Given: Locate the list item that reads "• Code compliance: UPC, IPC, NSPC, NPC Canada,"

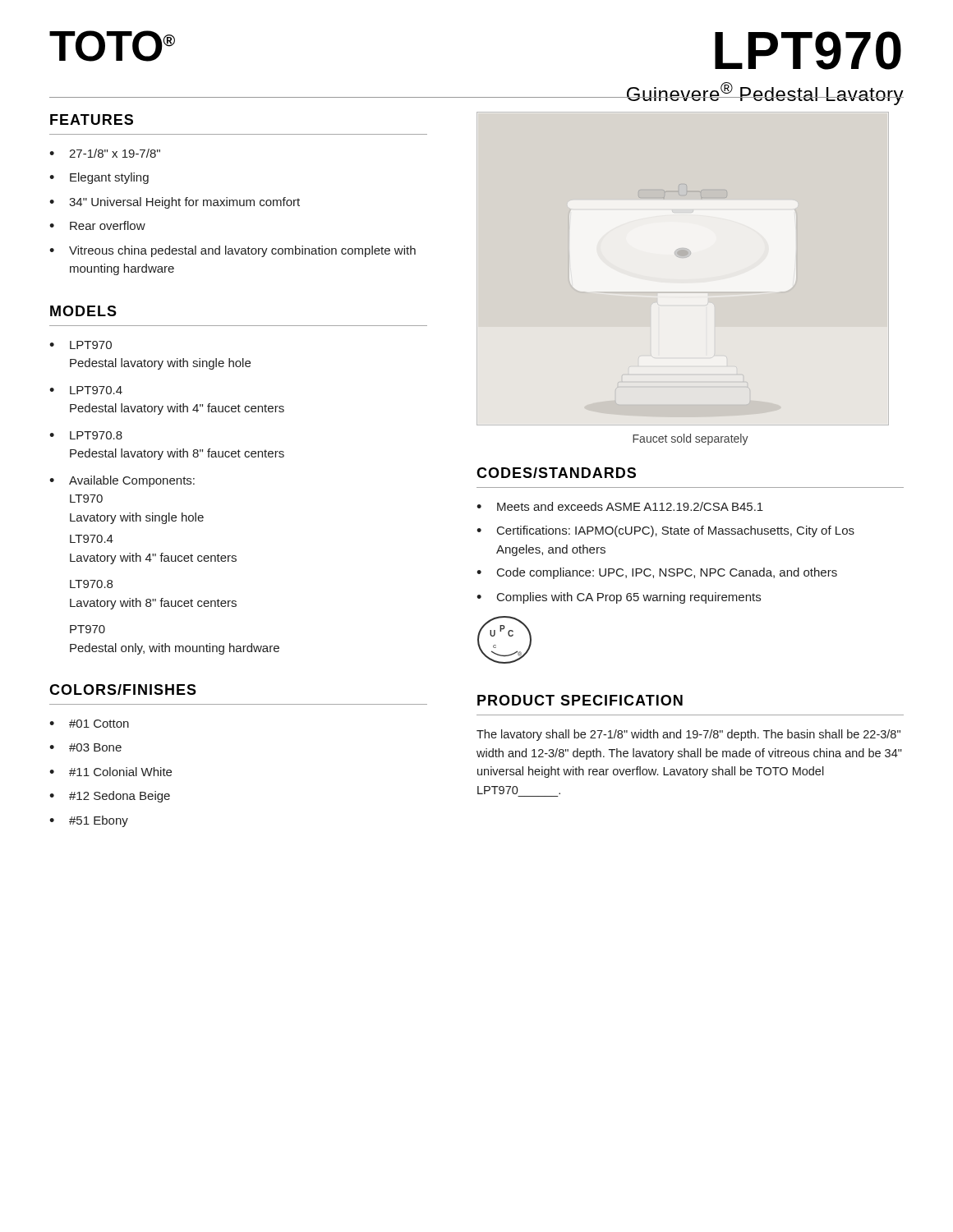Looking at the screenshot, I should pos(690,573).
